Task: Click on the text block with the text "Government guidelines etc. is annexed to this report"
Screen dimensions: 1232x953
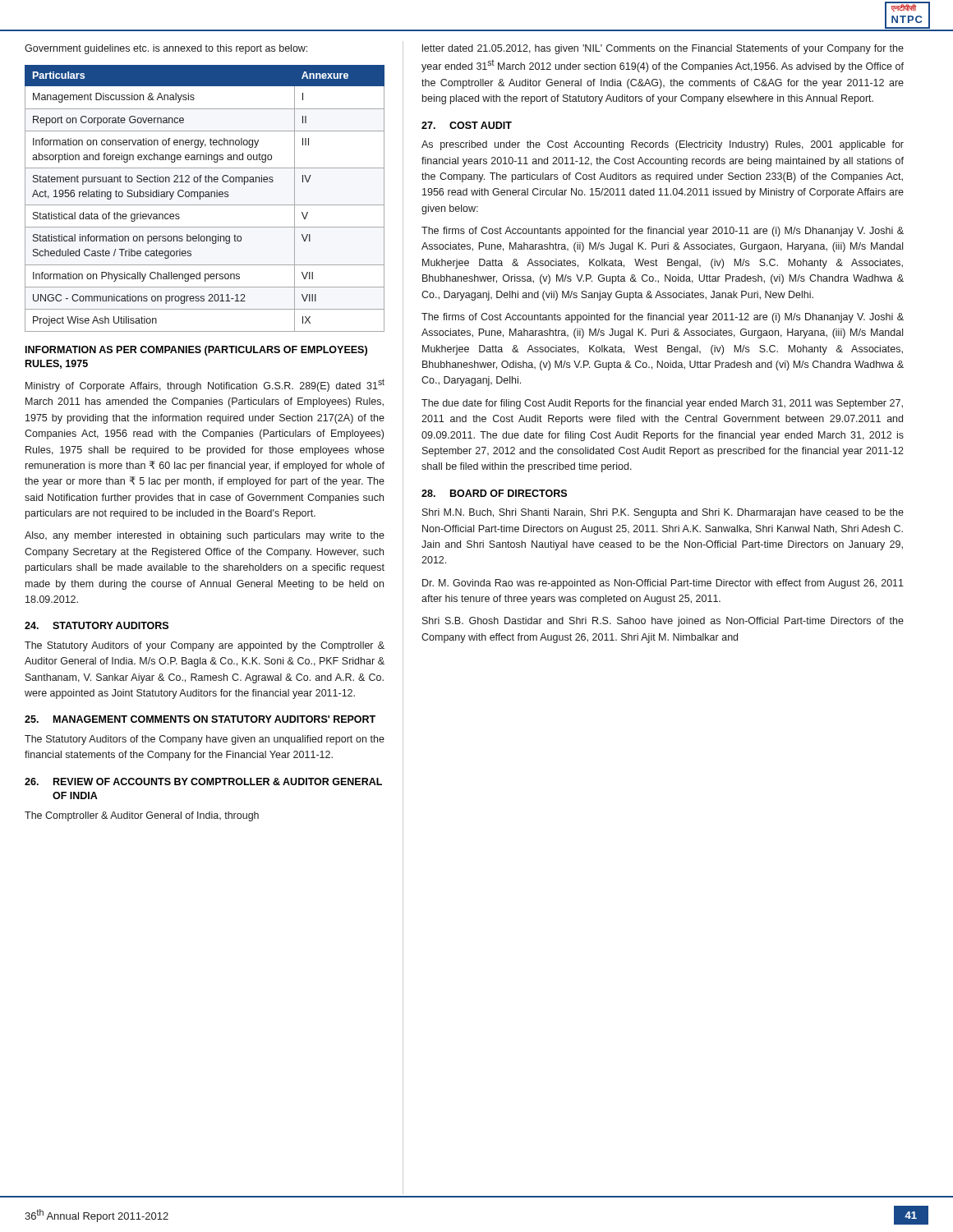Action: [x=167, y=48]
